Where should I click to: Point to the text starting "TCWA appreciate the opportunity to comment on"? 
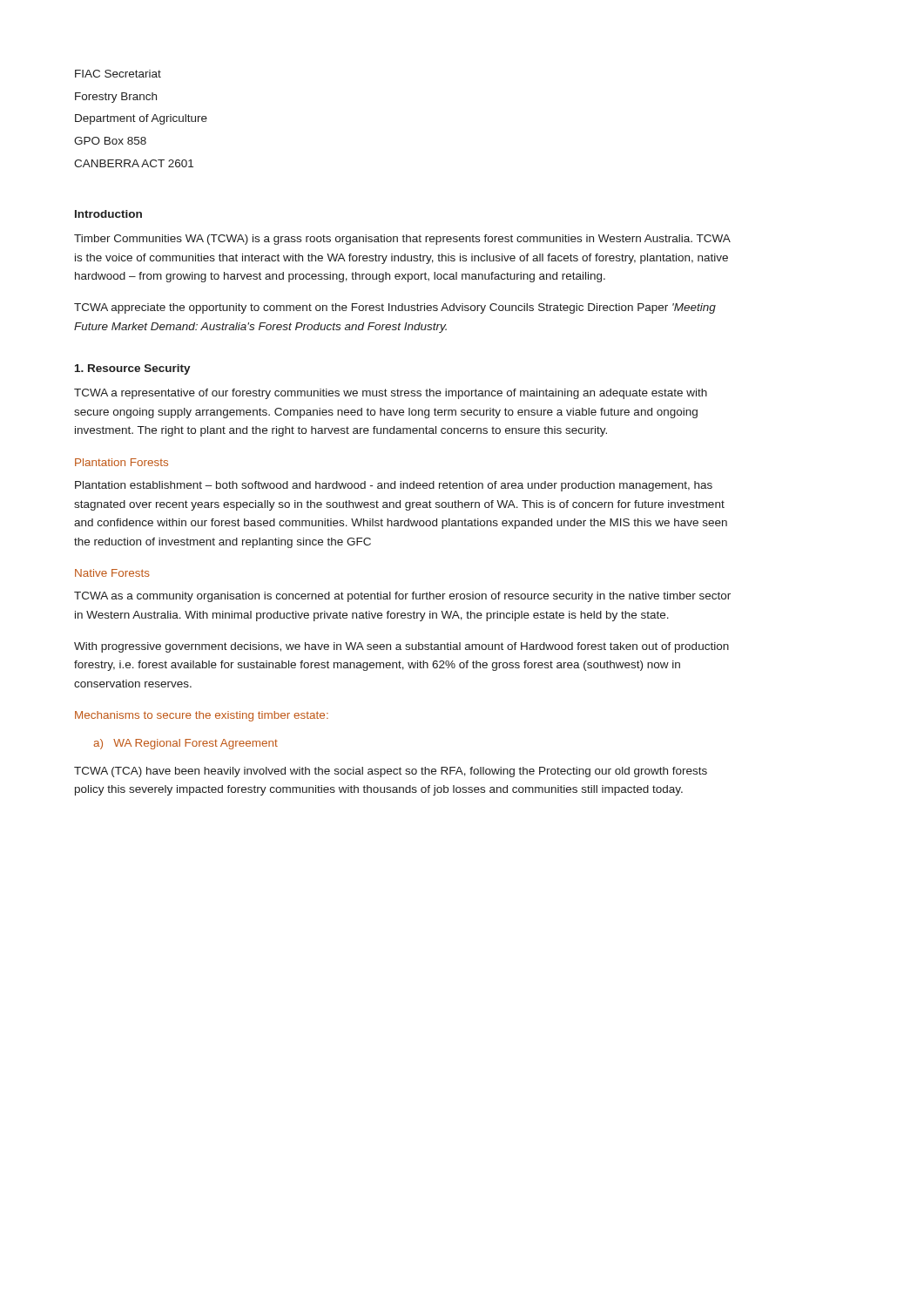click(x=395, y=317)
